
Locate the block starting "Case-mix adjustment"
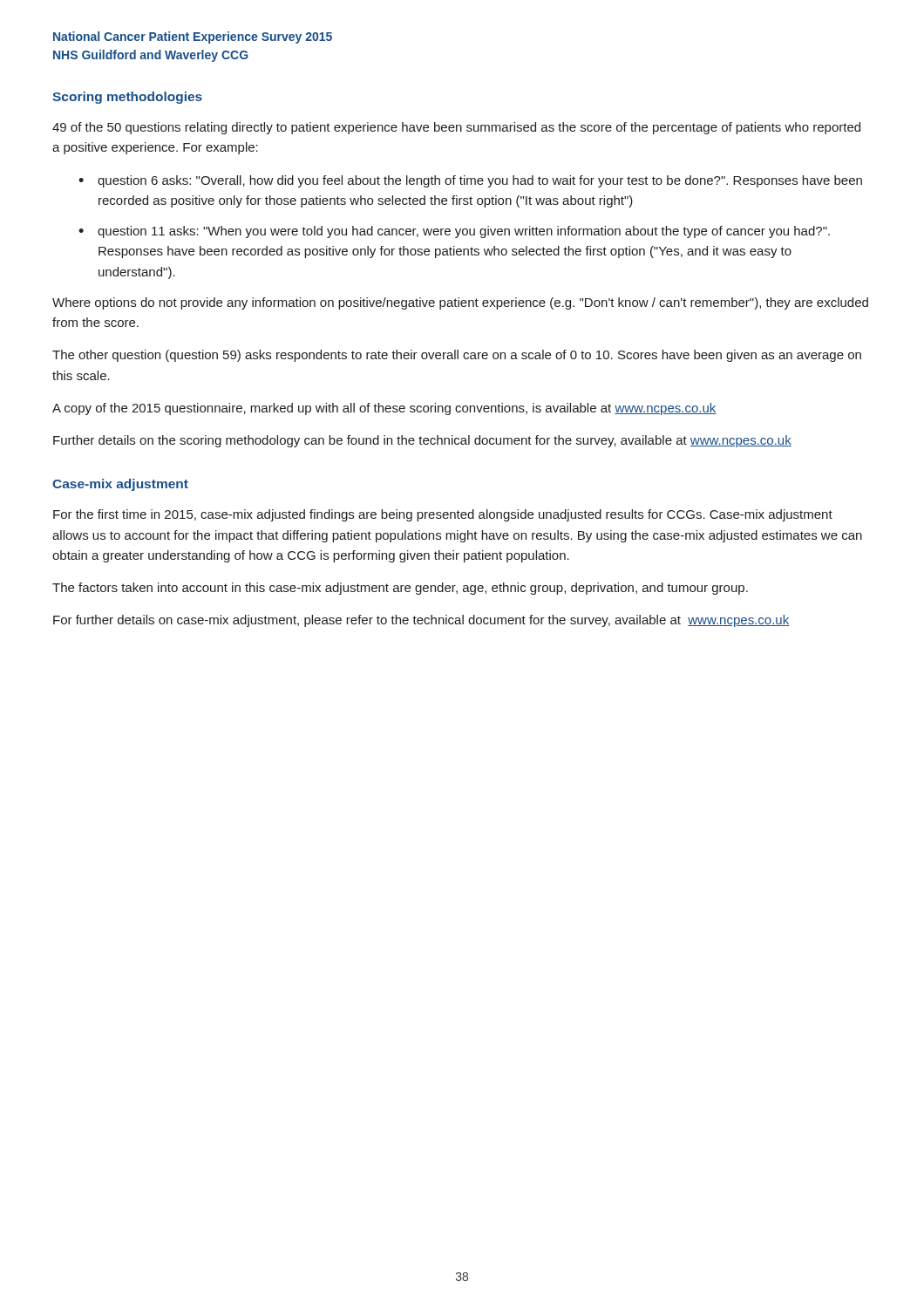point(120,484)
